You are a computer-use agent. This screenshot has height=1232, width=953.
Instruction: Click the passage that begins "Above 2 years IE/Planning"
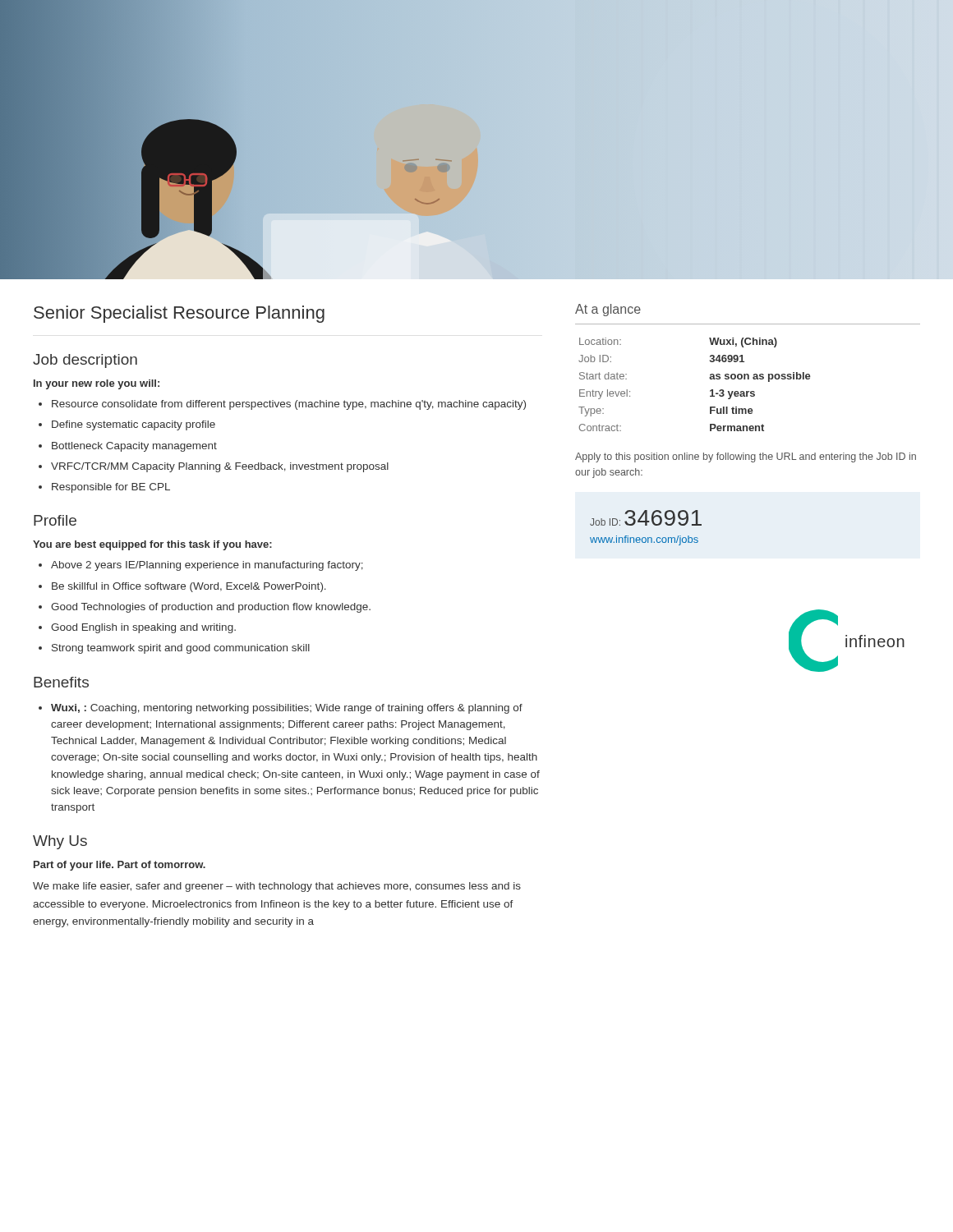pyautogui.click(x=207, y=565)
